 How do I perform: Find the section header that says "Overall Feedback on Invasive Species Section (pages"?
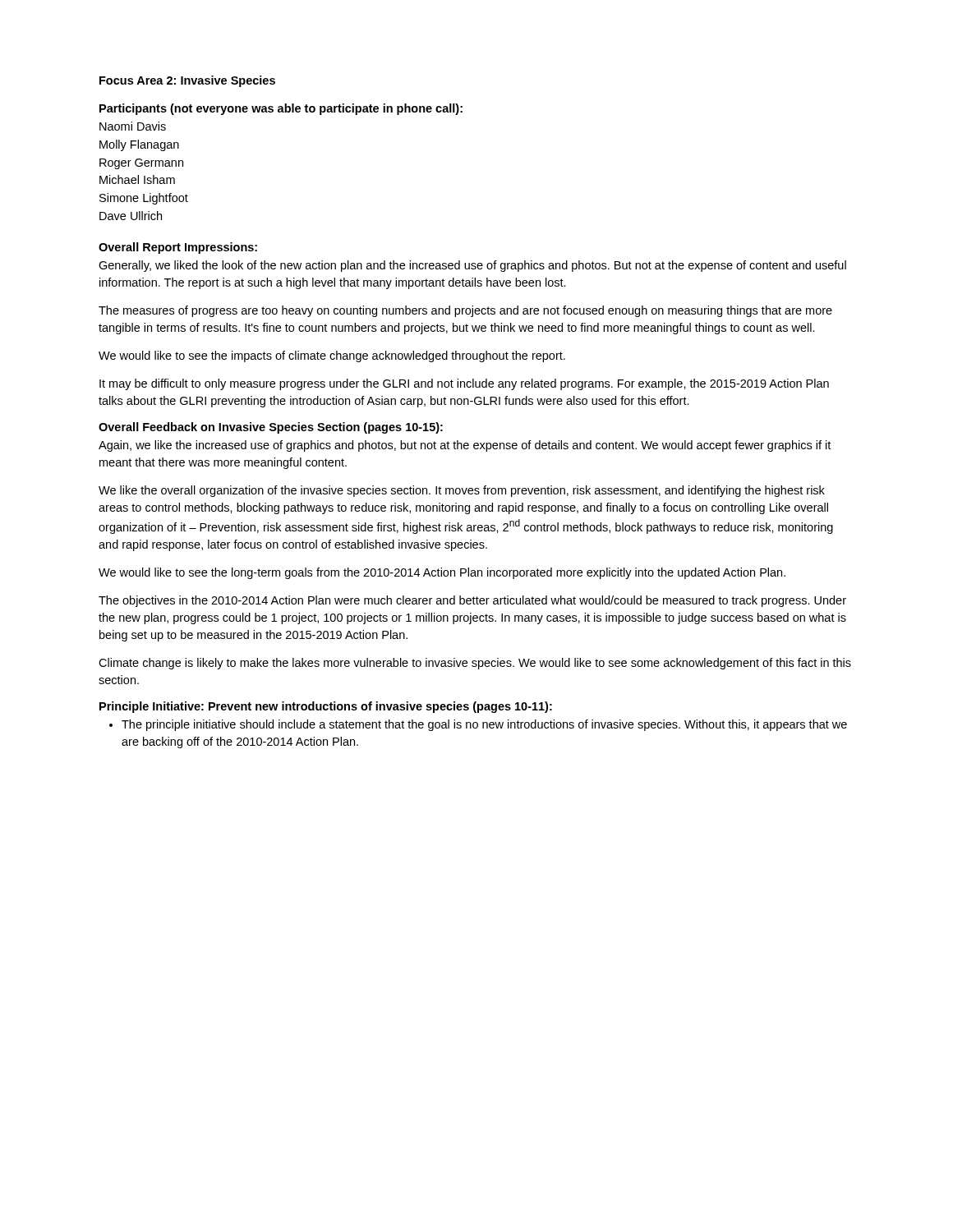(271, 427)
